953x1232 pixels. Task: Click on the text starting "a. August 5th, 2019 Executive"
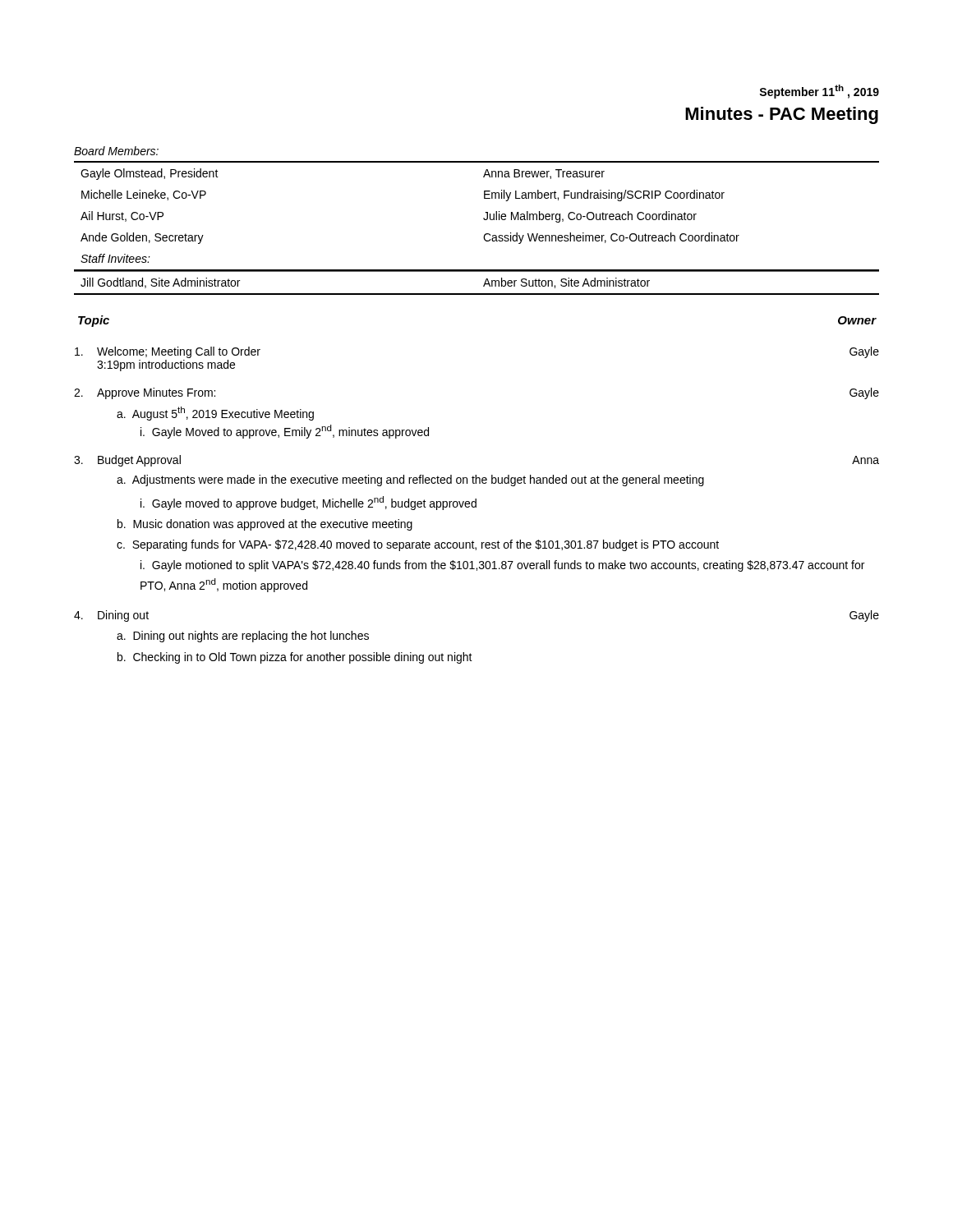click(x=215, y=414)
